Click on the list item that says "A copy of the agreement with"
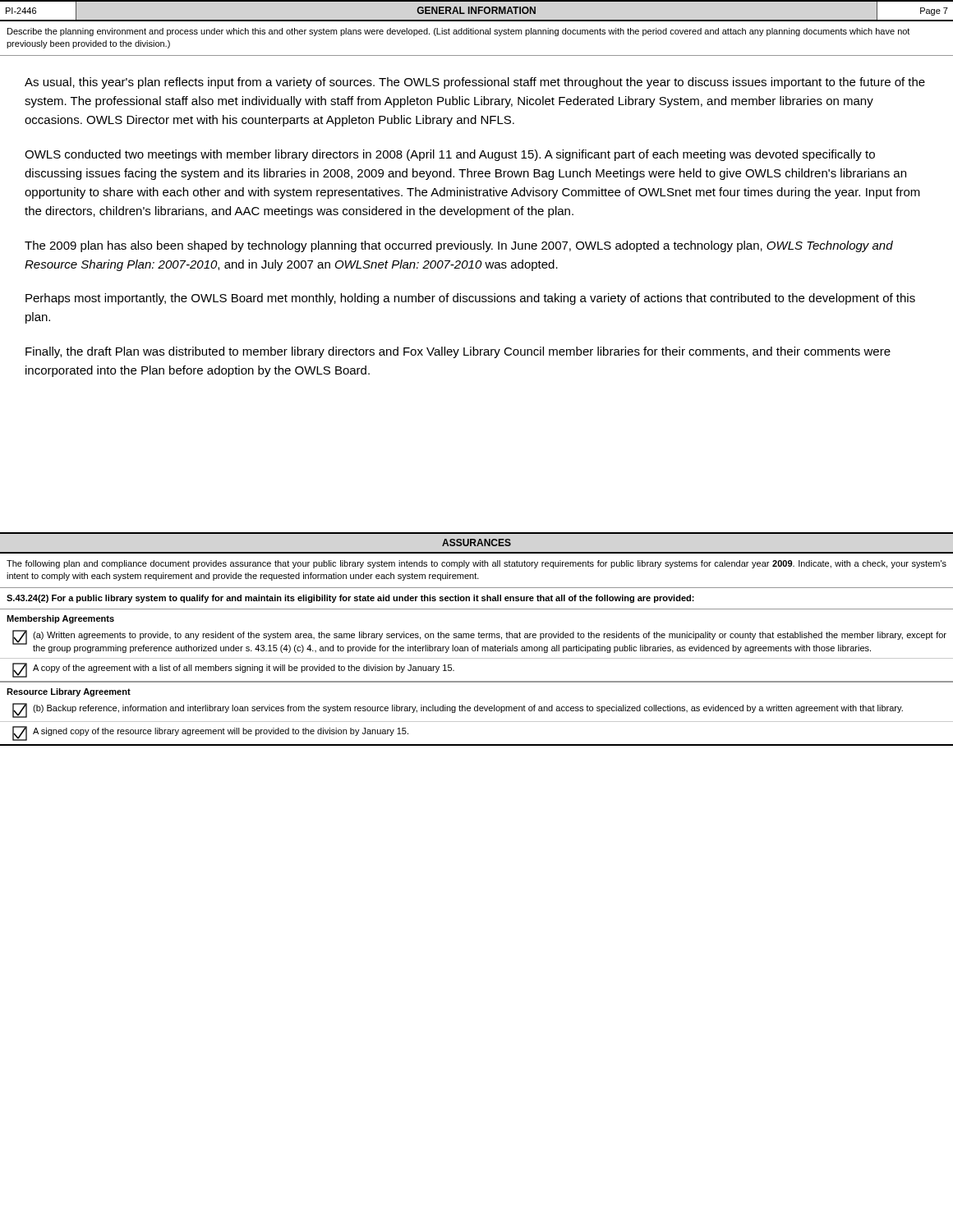 (476, 670)
